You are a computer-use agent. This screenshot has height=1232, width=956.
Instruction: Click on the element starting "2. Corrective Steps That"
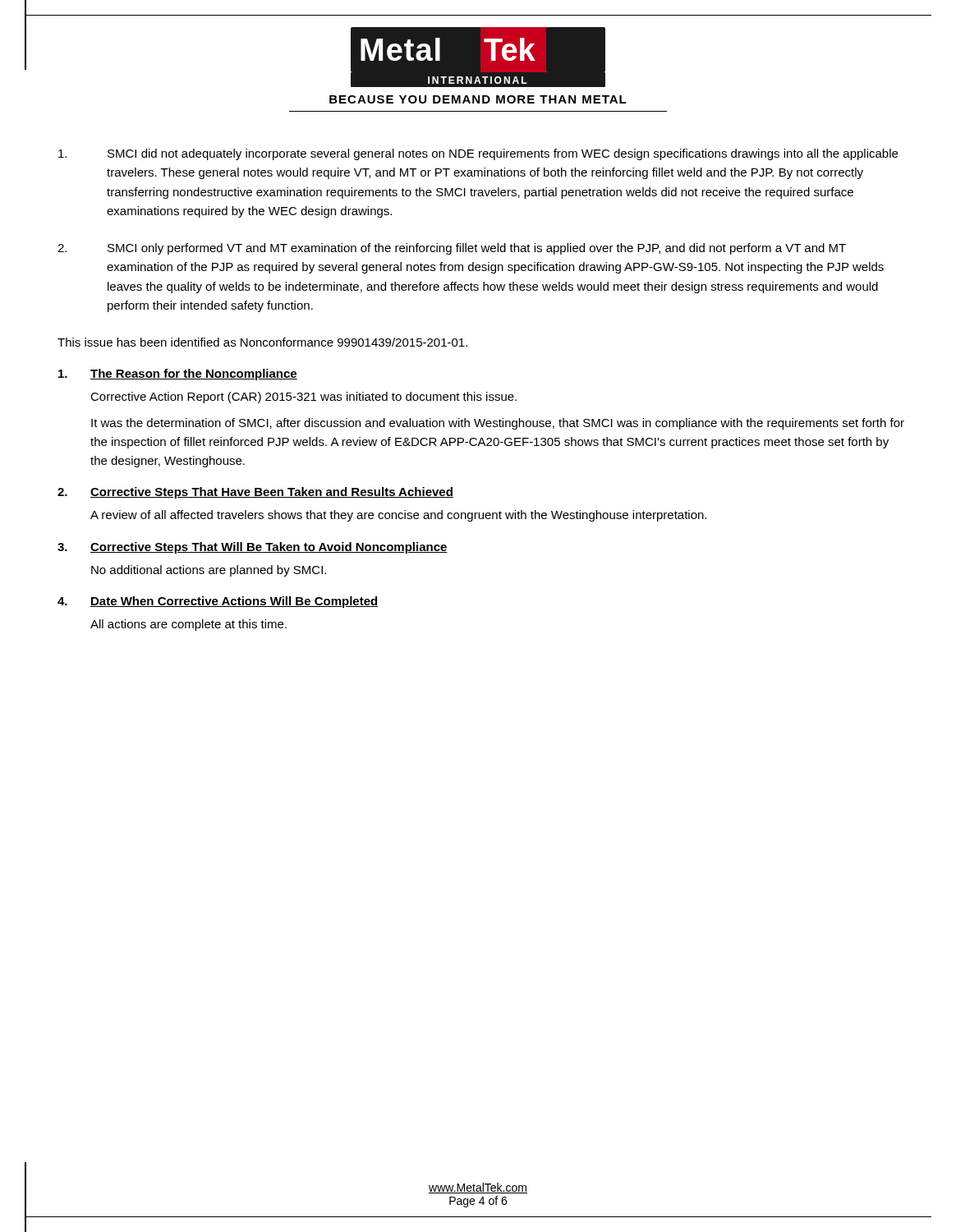255,492
